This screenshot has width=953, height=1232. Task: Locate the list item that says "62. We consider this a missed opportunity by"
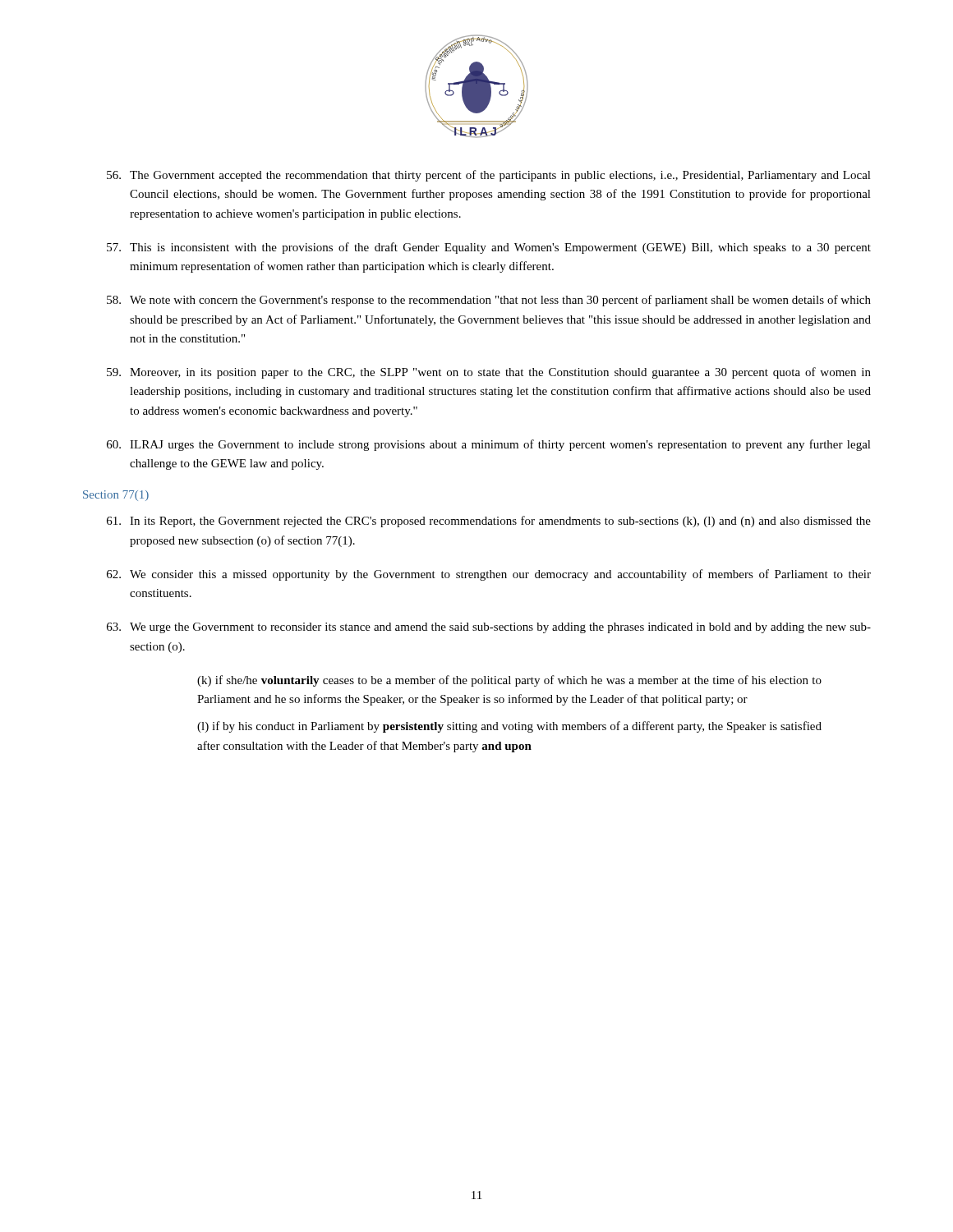pyautogui.click(x=476, y=584)
